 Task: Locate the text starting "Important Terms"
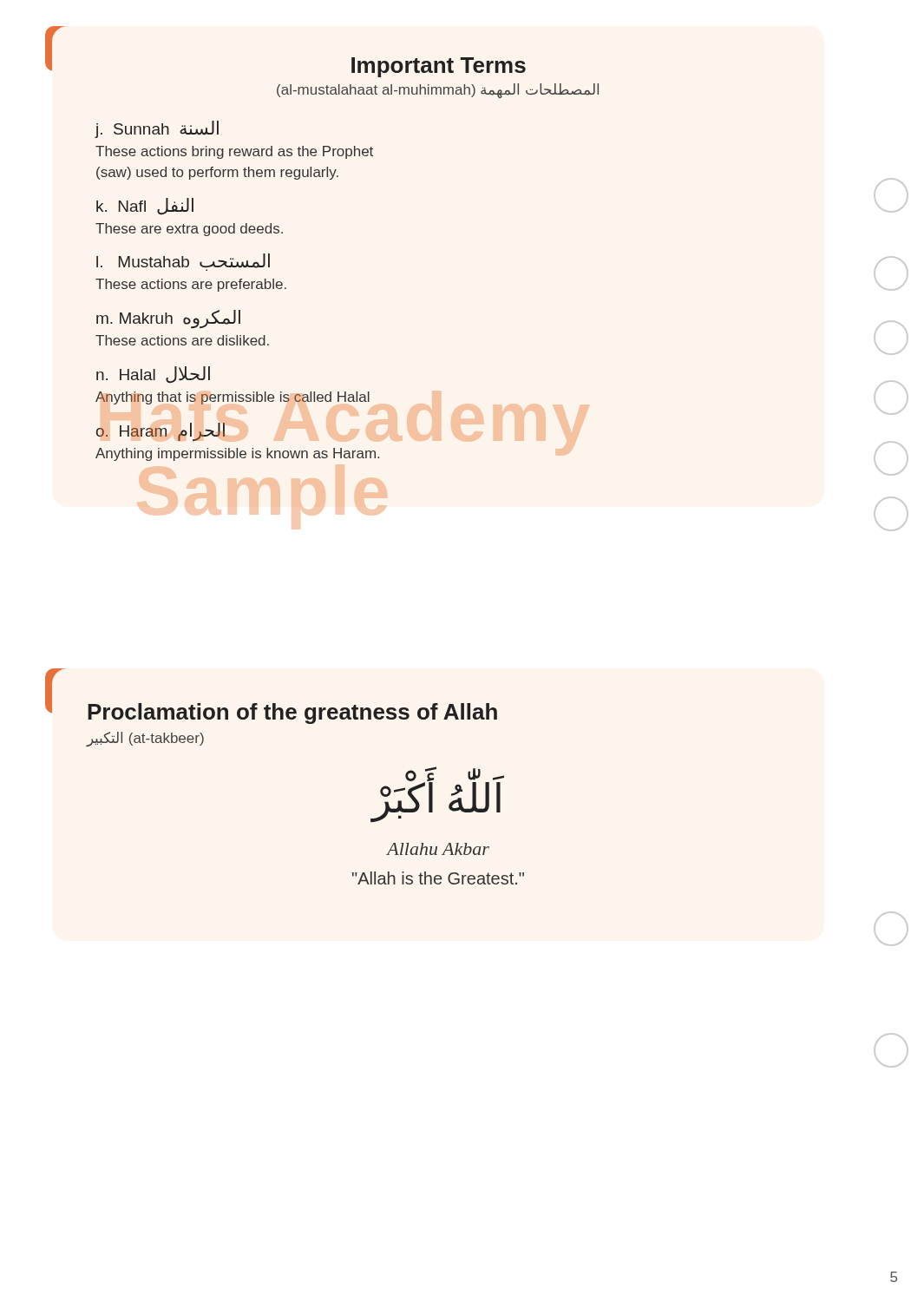[x=438, y=65]
